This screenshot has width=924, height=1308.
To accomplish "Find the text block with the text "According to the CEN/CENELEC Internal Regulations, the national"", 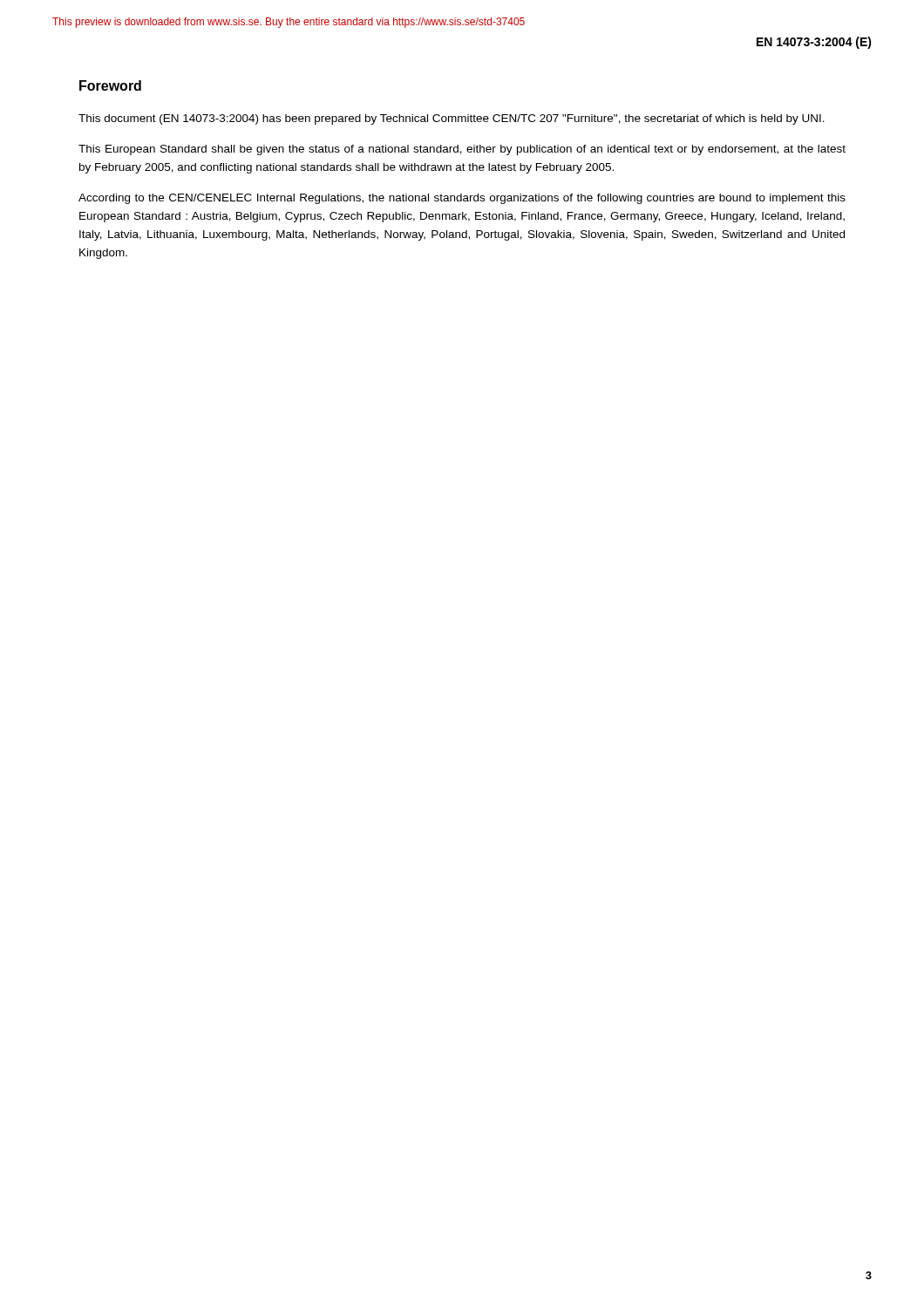I will pyautogui.click(x=462, y=225).
